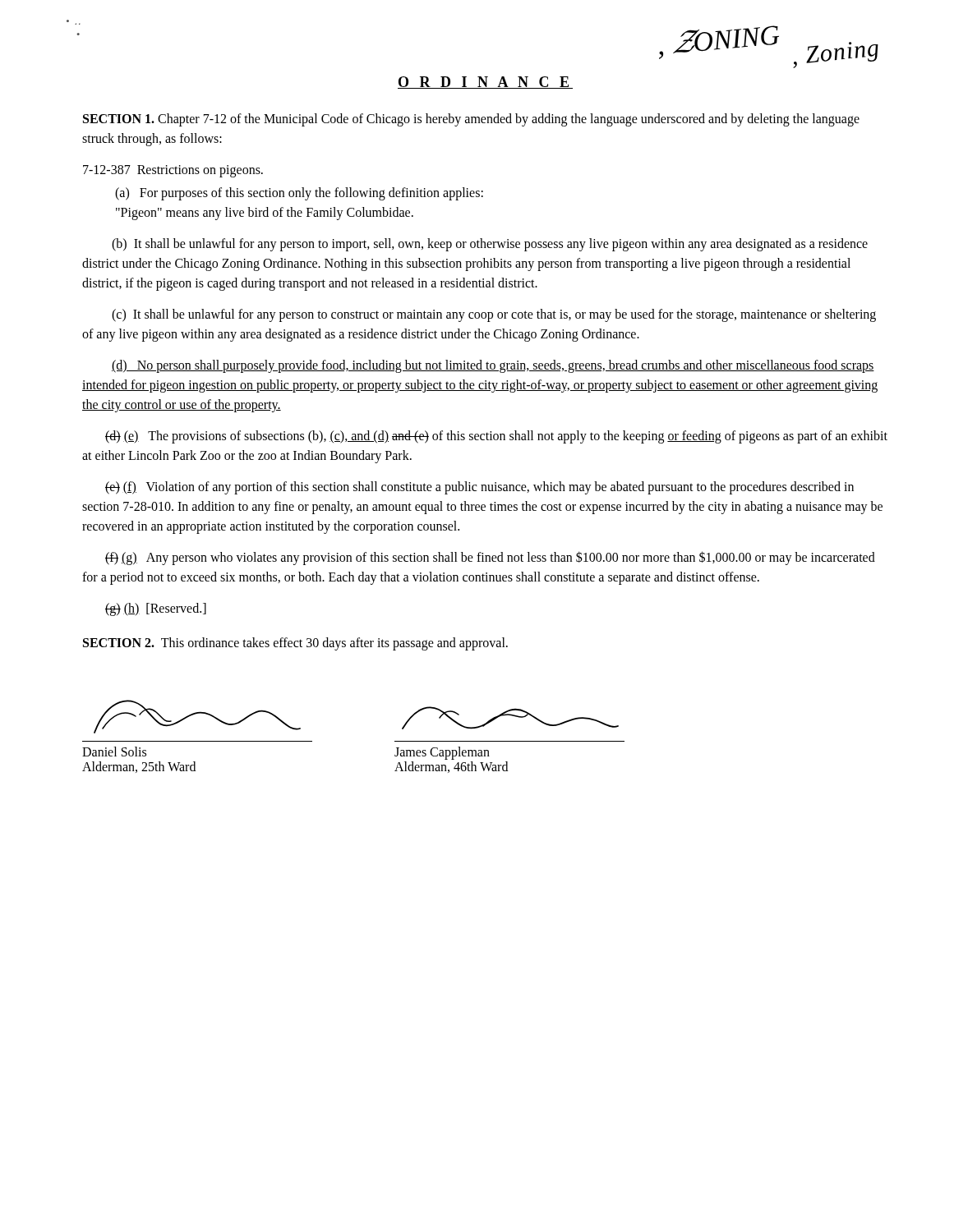Point to the element starting "SECTION 1. Chapter 7-12 of the"
Screen dimensions: 1232x954
point(471,129)
